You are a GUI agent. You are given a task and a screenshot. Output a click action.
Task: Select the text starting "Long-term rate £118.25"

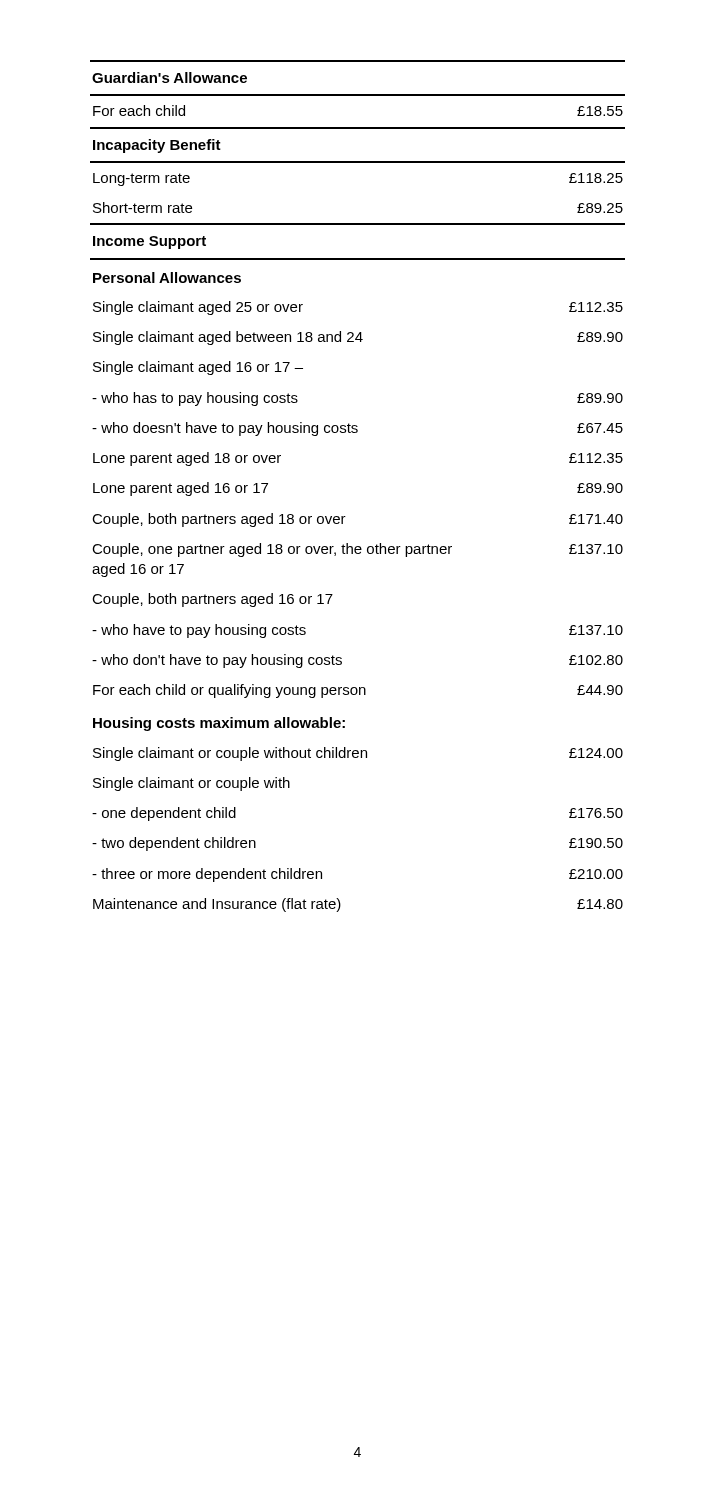point(132,180)
